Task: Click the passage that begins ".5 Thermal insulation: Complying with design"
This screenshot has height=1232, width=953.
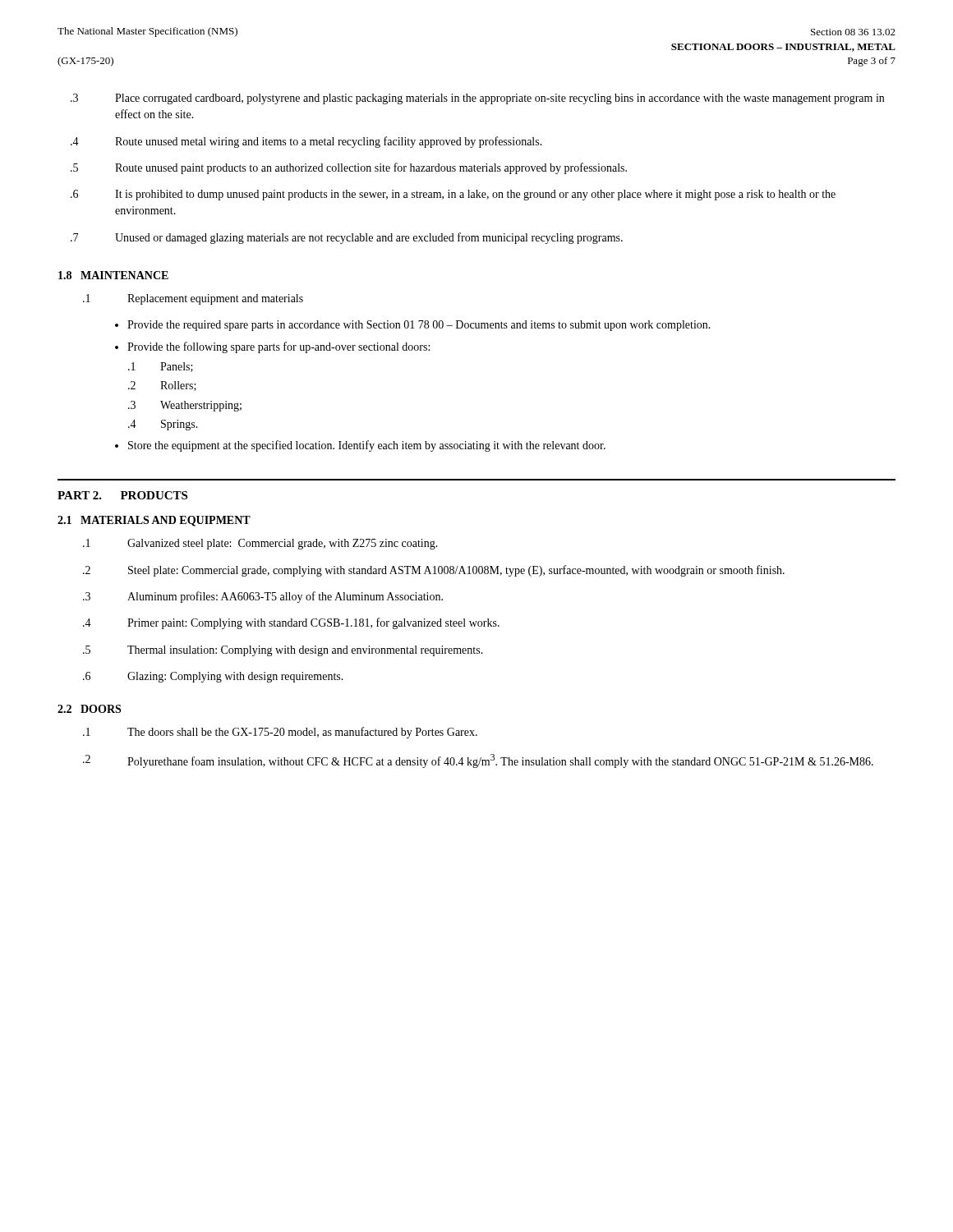Action: 476,650
